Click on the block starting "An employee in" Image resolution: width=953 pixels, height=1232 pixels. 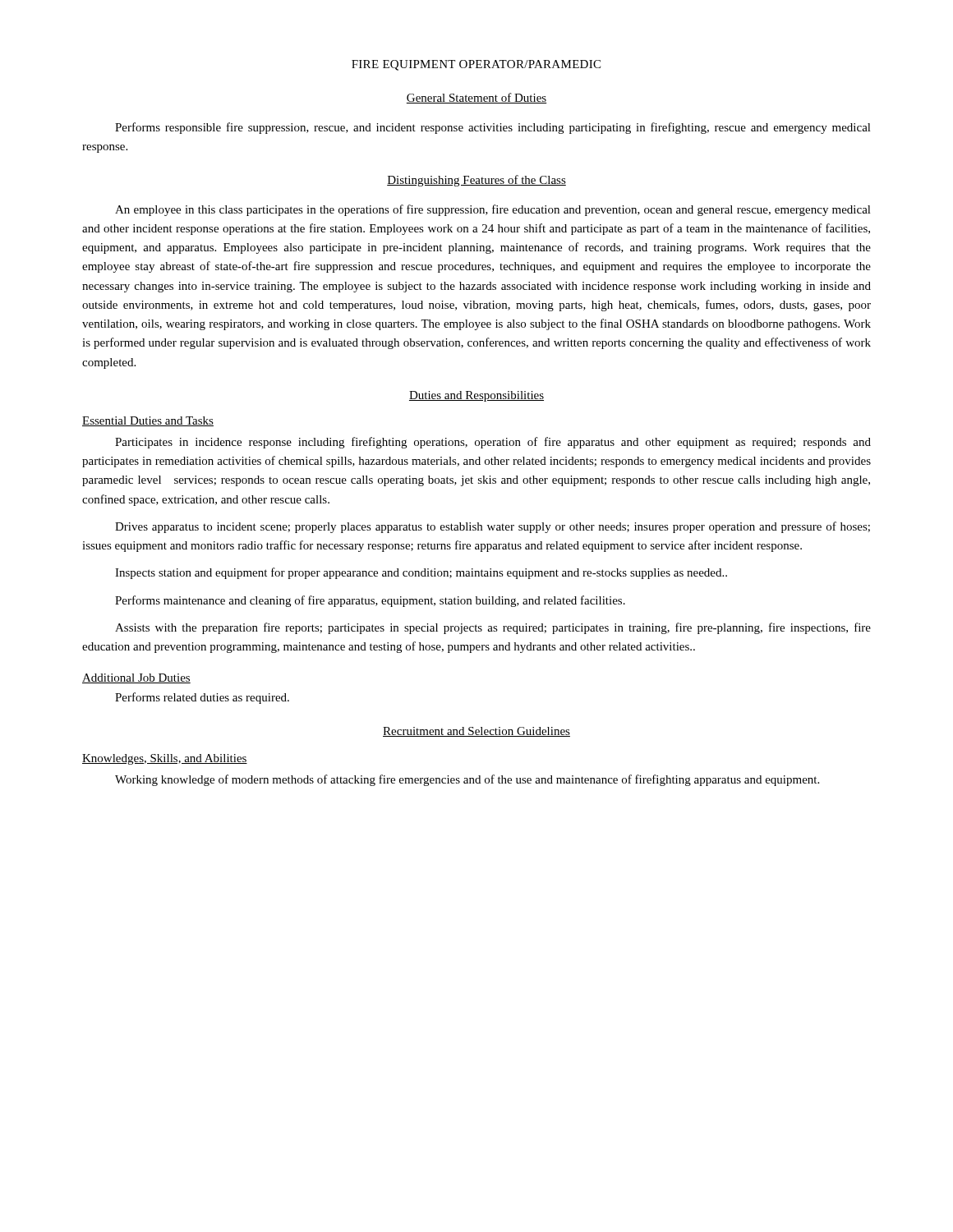click(x=476, y=285)
